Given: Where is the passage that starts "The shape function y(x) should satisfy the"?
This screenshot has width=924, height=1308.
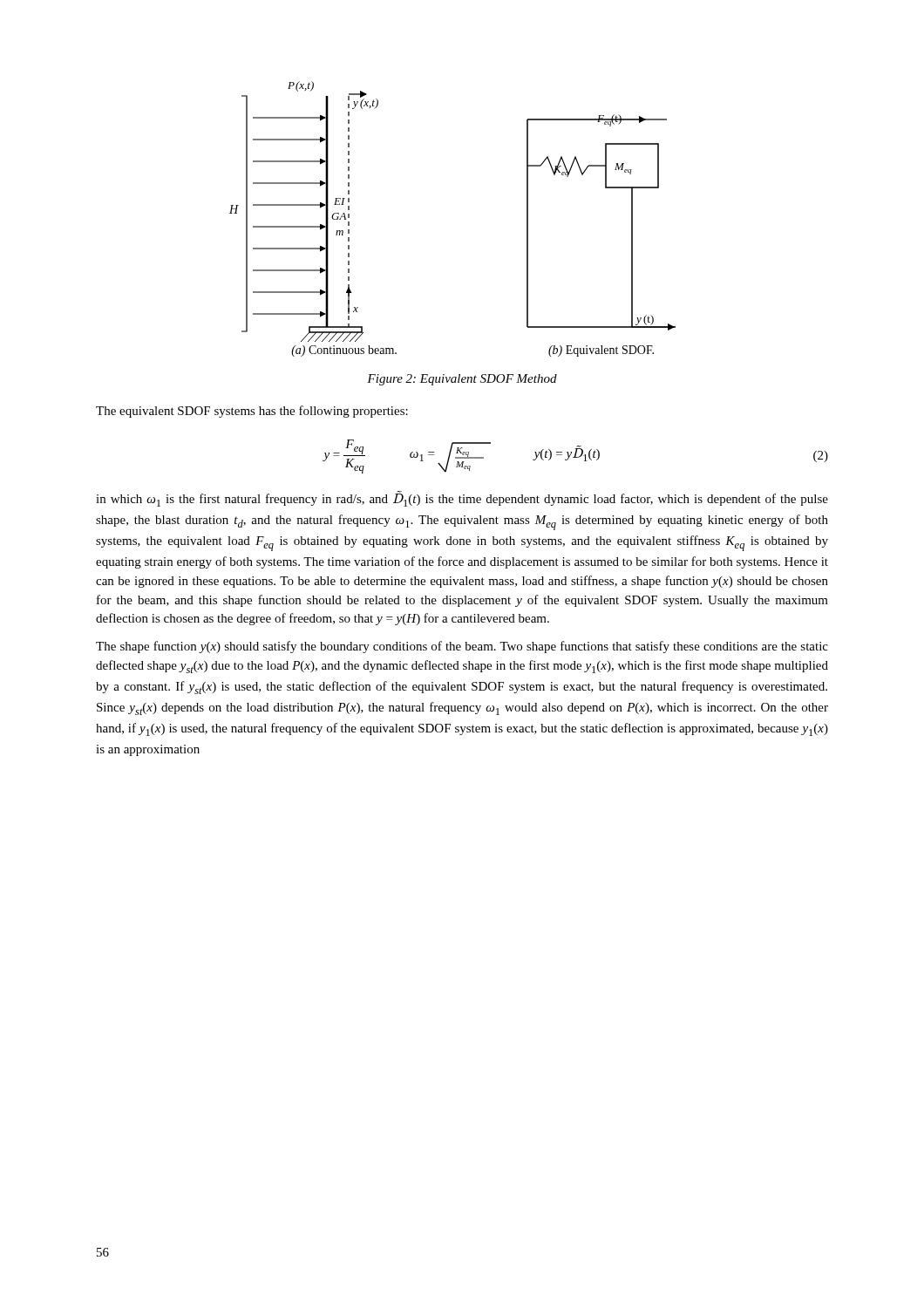Looking at the screenshot, I should [462, 698].
